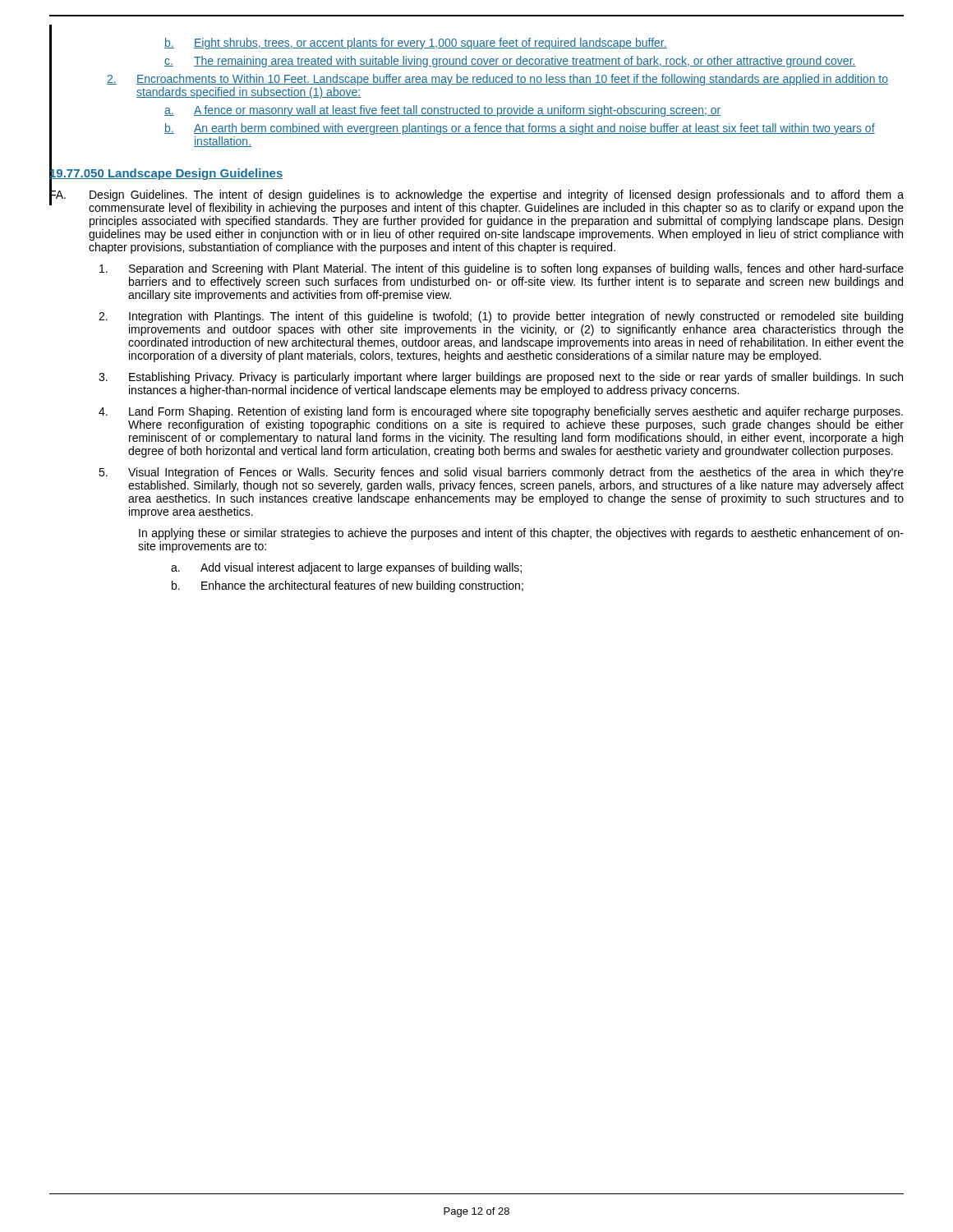Screen dimensions: 1232x953
Task: Point to the block starting "4. Land Form Shaping. Retention of existing land"
Action: point(501,431)
